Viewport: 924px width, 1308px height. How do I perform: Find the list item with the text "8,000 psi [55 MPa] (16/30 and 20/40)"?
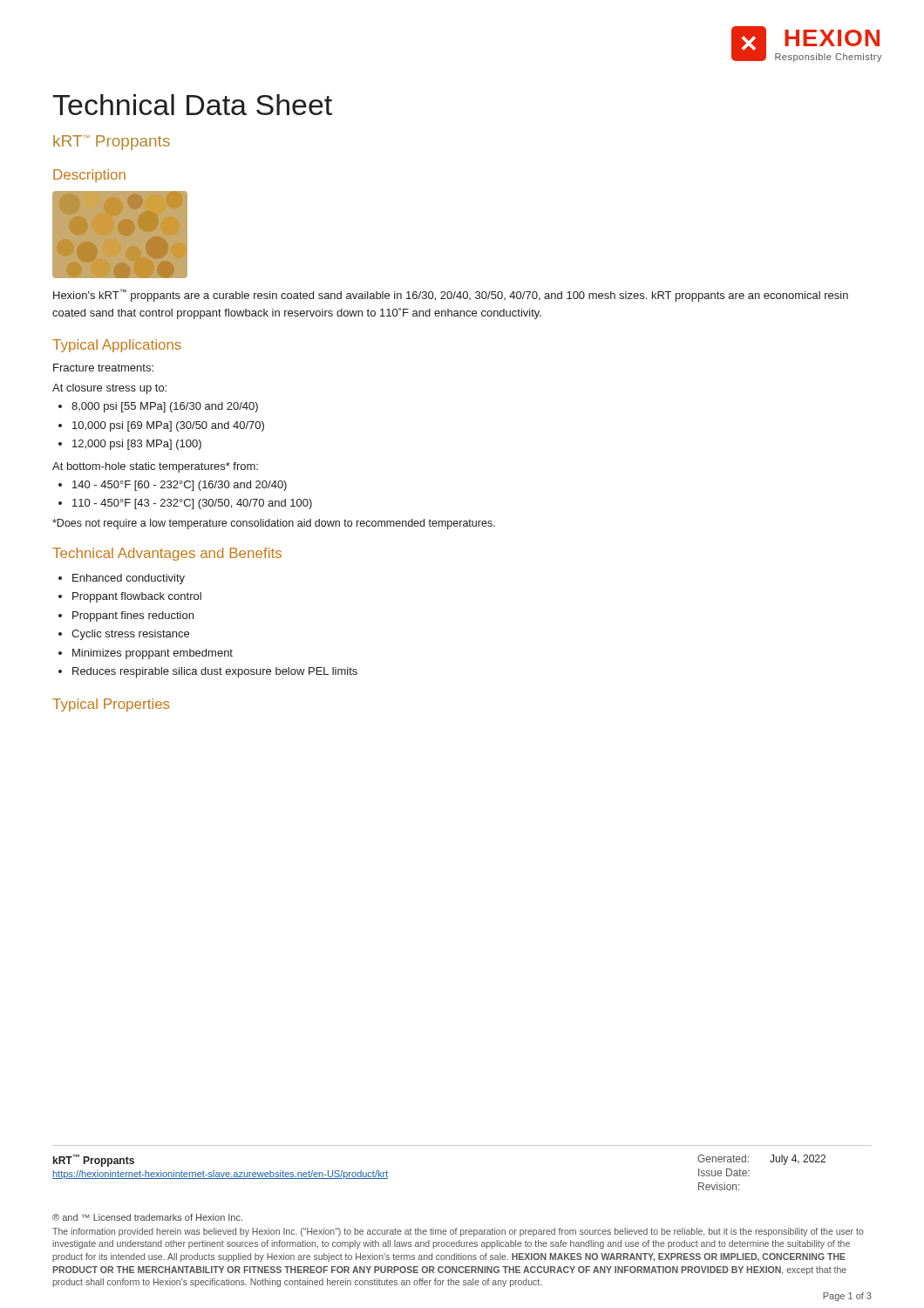(x=165, y=406)
